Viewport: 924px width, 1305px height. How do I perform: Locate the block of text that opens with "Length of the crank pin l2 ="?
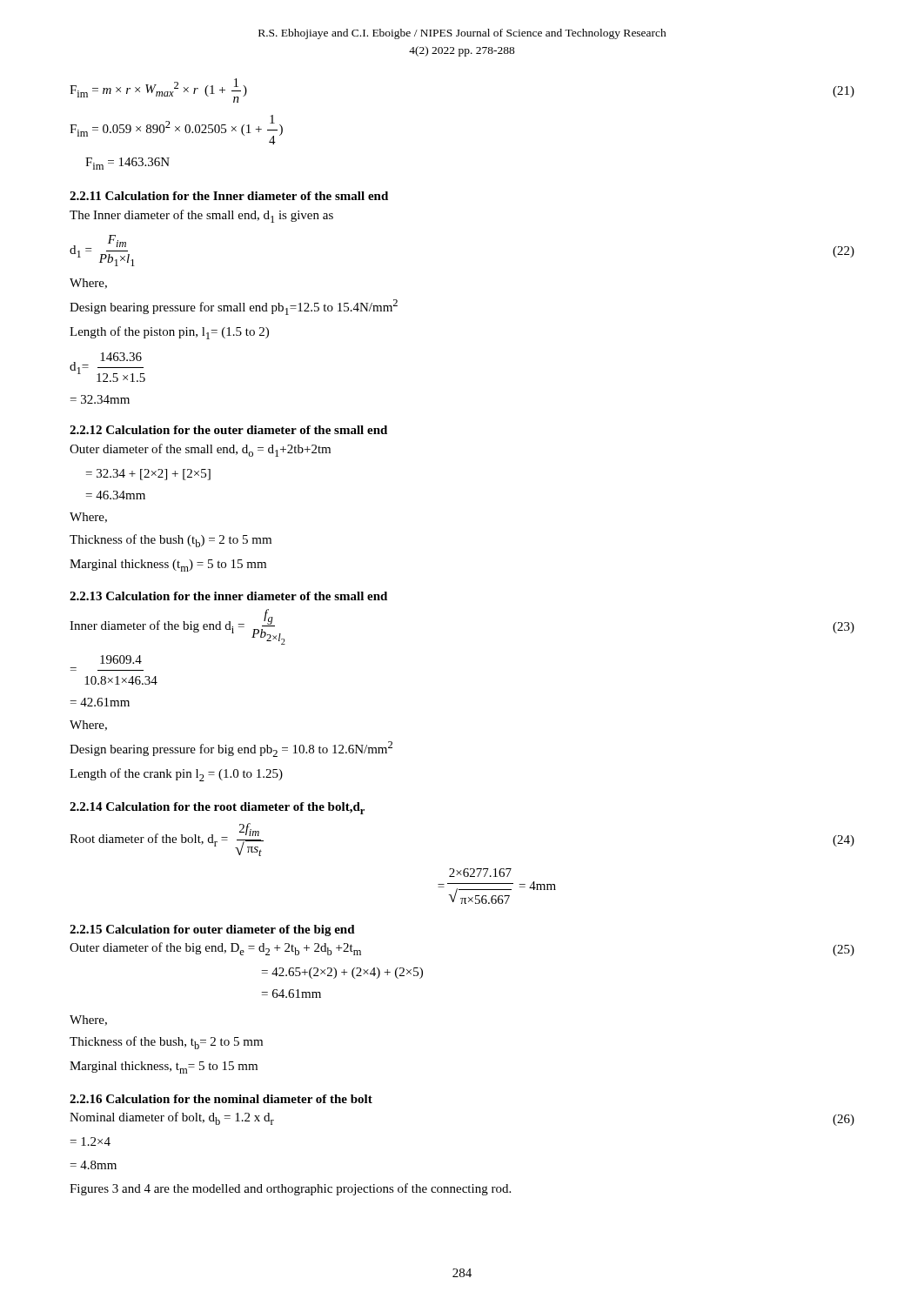coord(176,775)
